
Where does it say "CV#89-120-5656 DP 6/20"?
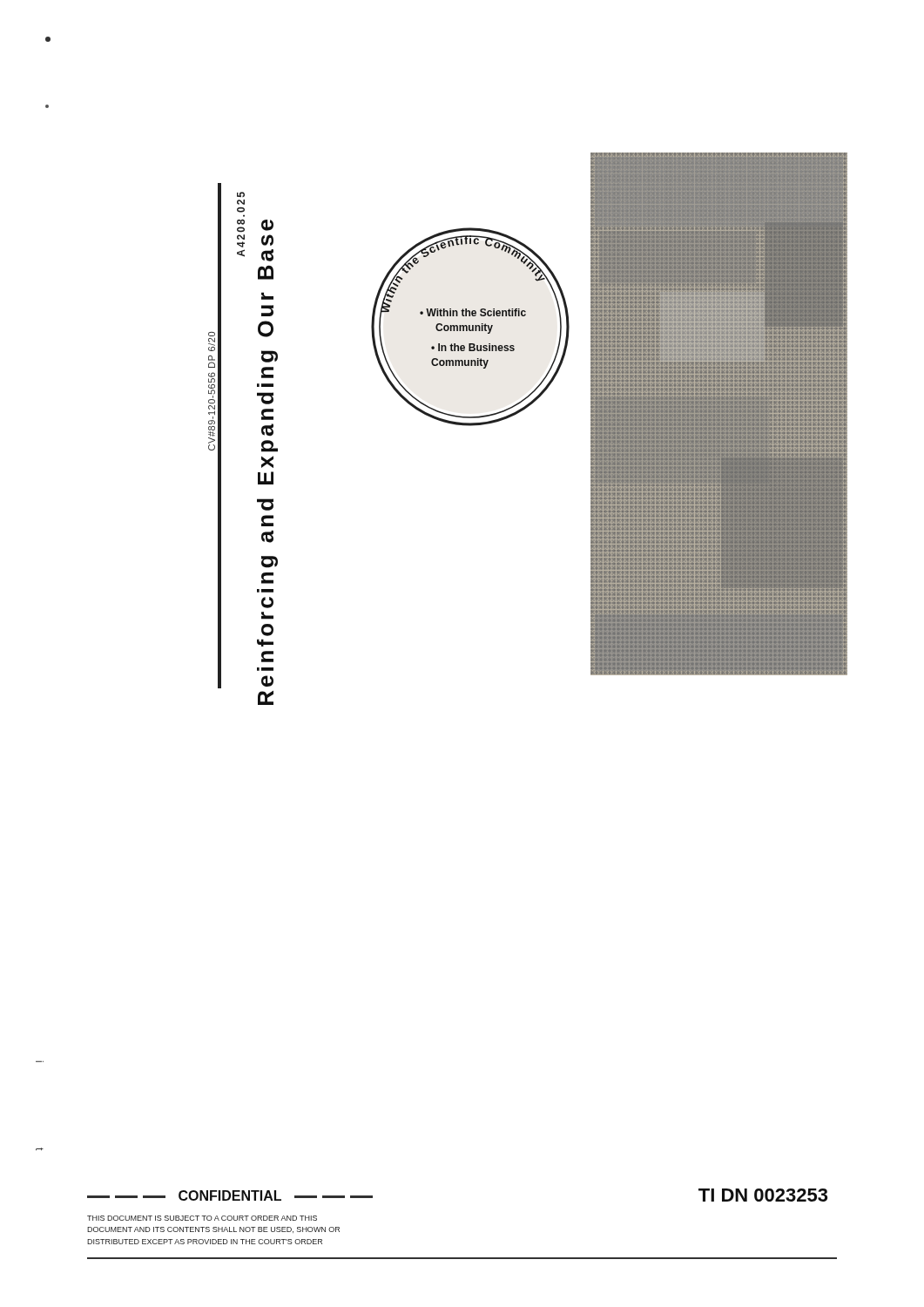click(x=212, y=391)
